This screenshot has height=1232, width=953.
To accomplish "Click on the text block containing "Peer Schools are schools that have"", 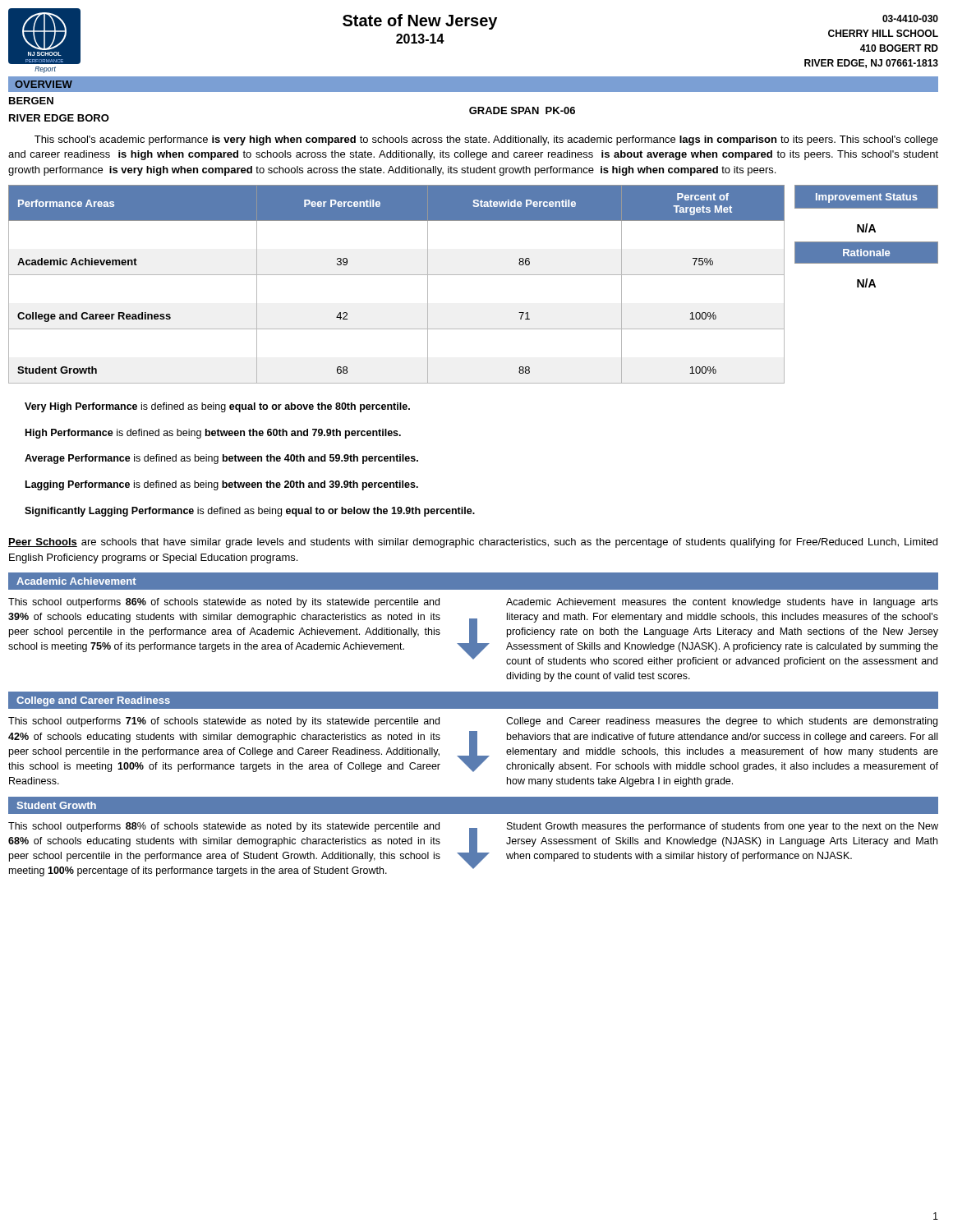I will click(473, 549).
